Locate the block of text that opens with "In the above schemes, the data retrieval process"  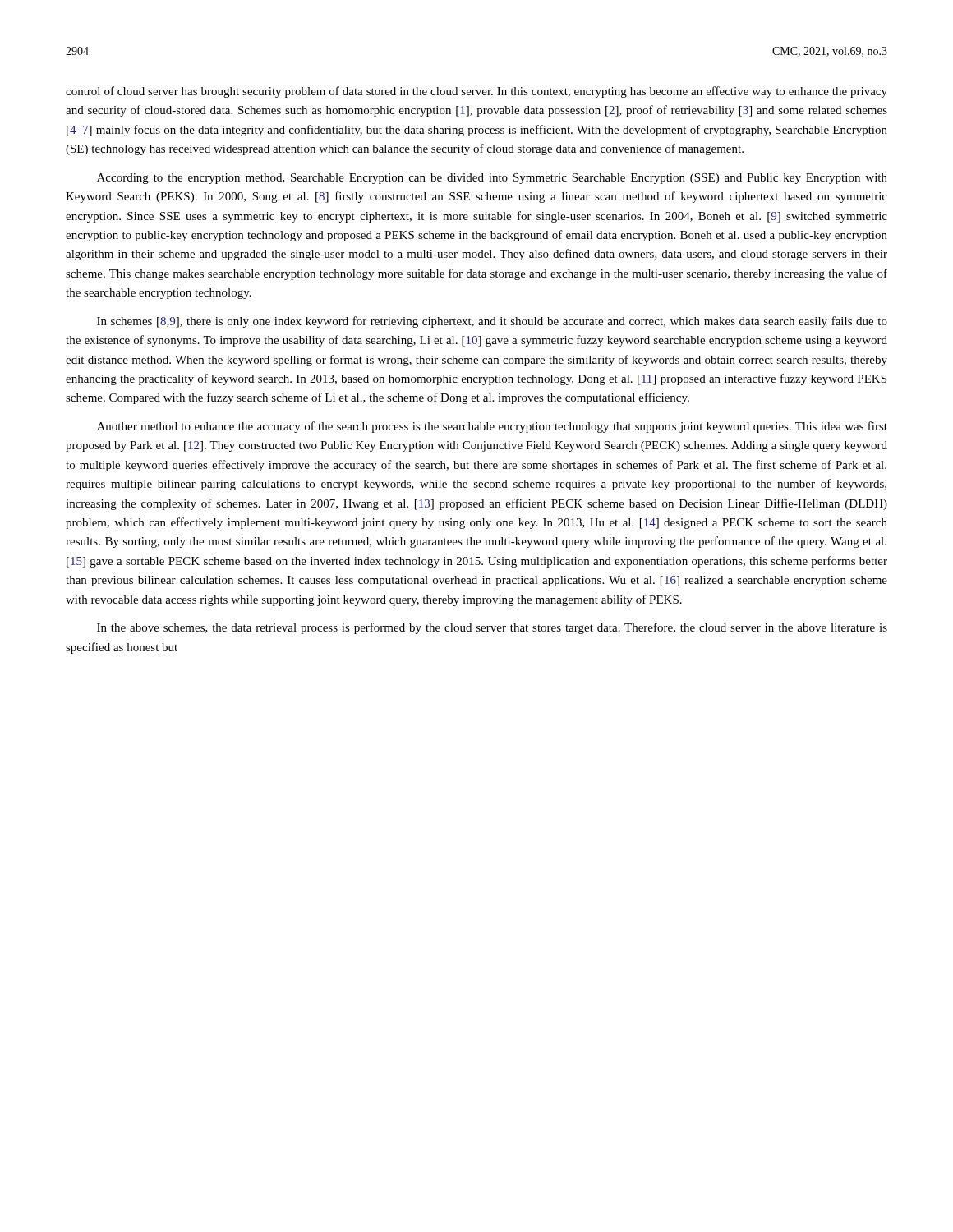point(476,637)
